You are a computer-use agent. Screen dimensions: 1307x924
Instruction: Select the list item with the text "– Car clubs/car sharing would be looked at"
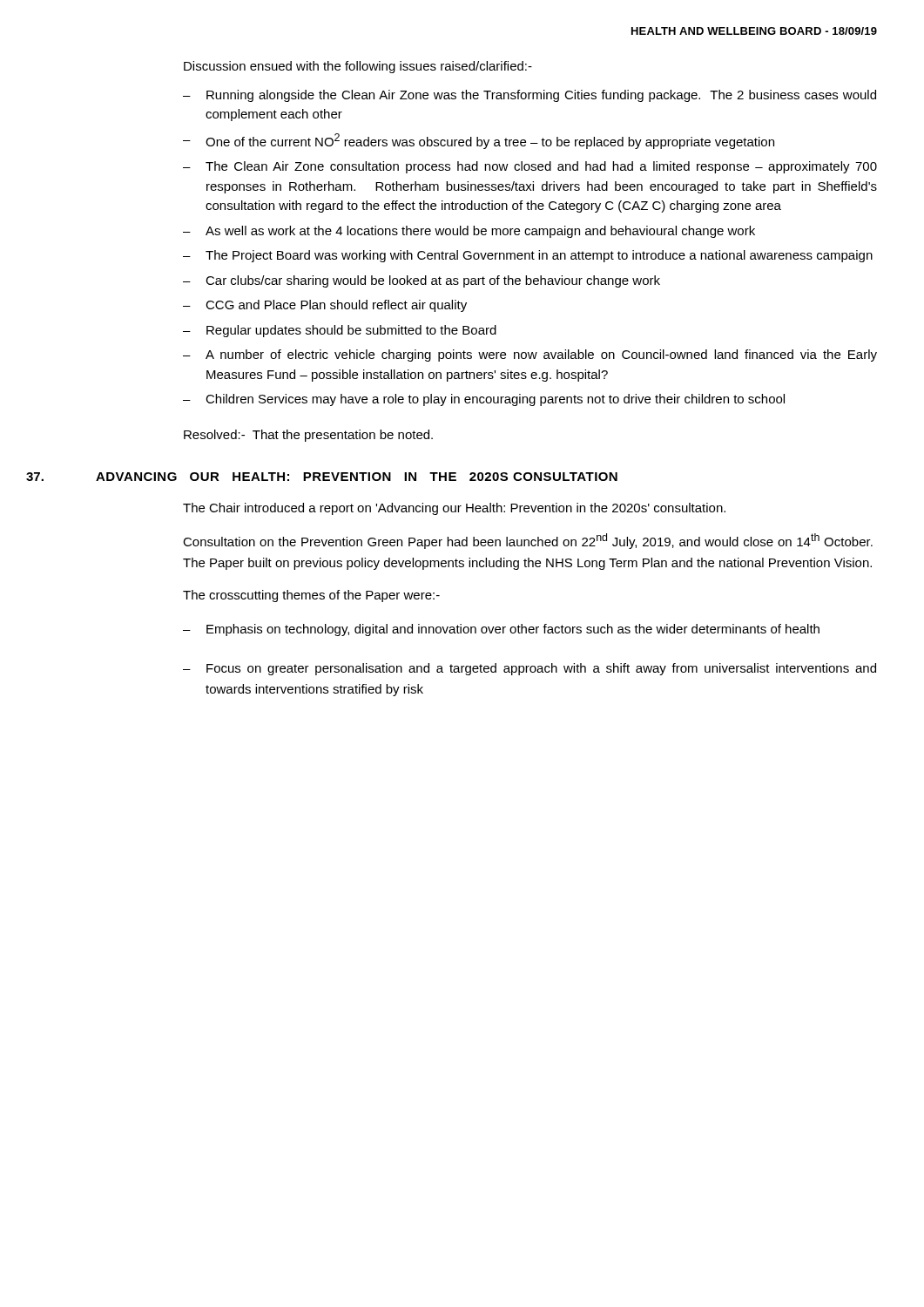[530, 280]
